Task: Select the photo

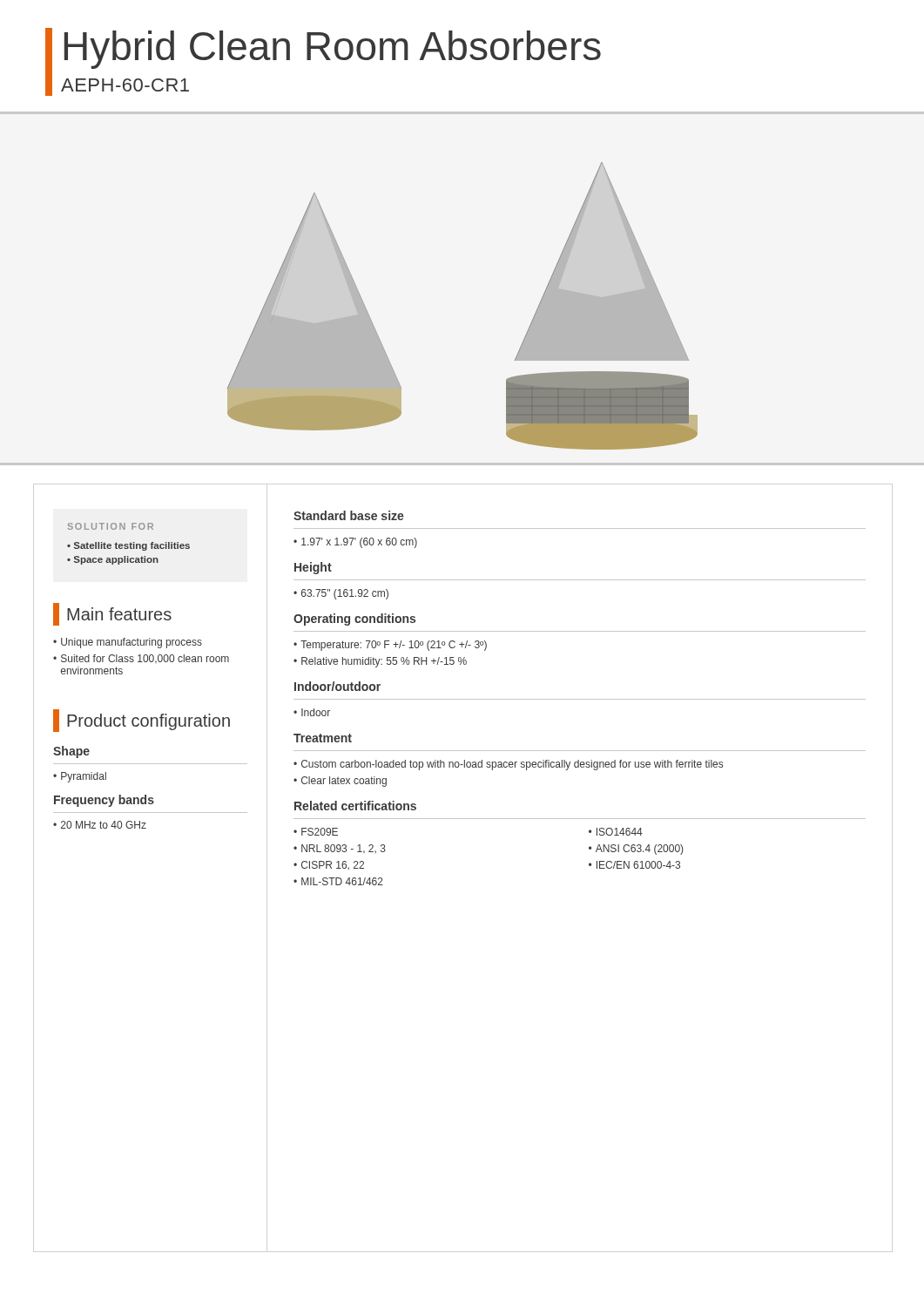Action: (x=462, y=288)
